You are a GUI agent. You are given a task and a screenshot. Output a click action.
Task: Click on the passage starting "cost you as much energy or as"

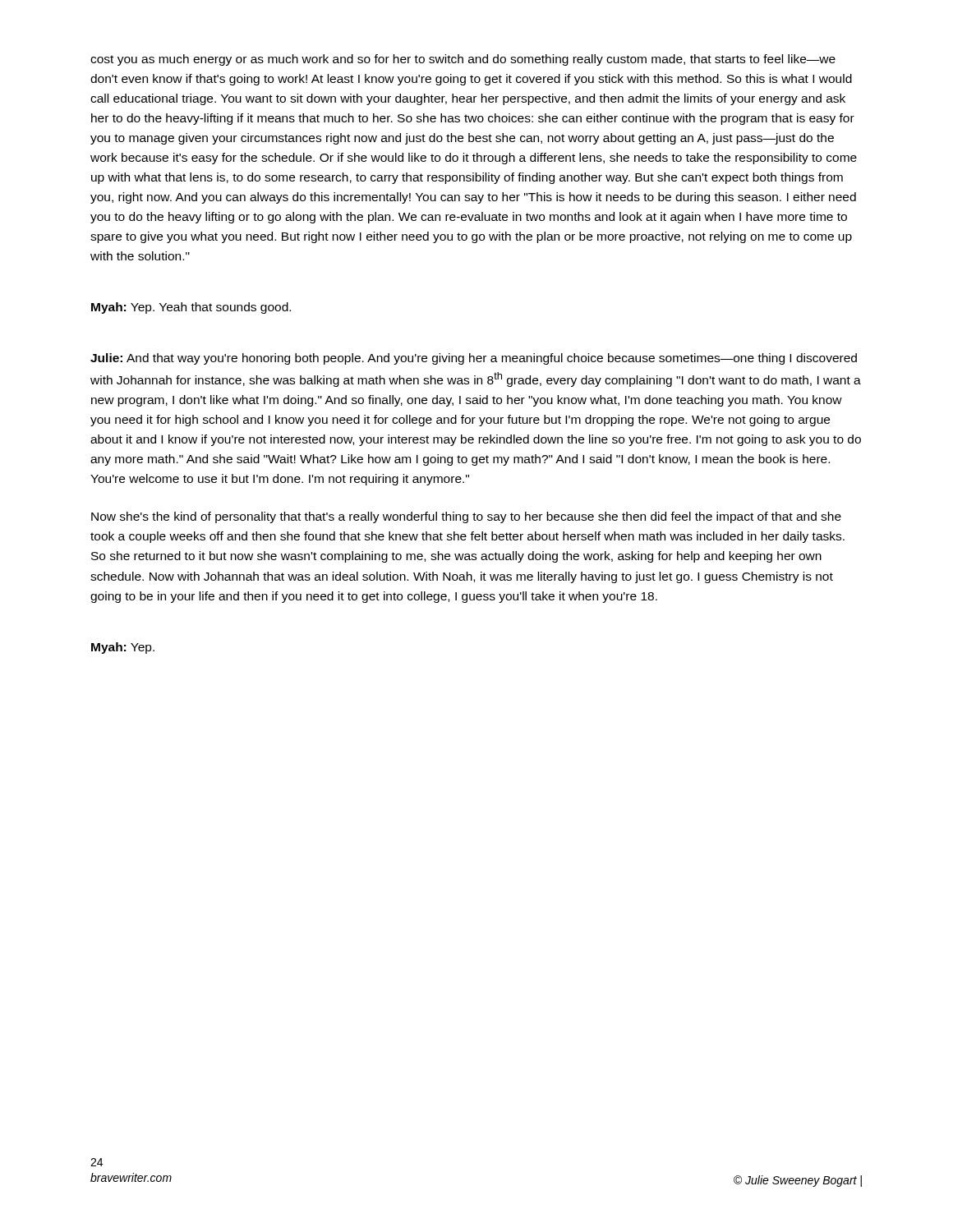click(474, 157)
